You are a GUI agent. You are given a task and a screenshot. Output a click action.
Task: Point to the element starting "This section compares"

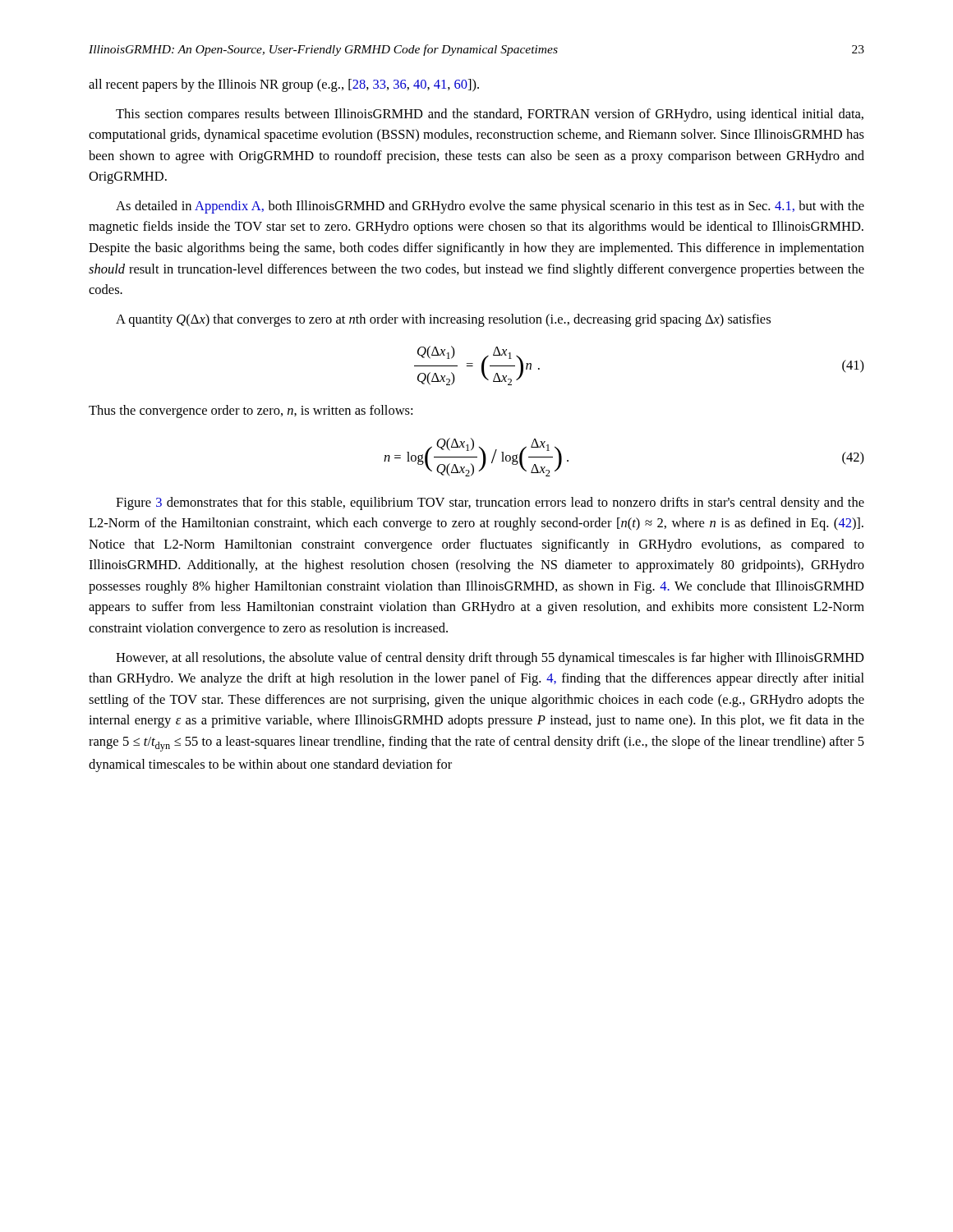pos(476,145)
